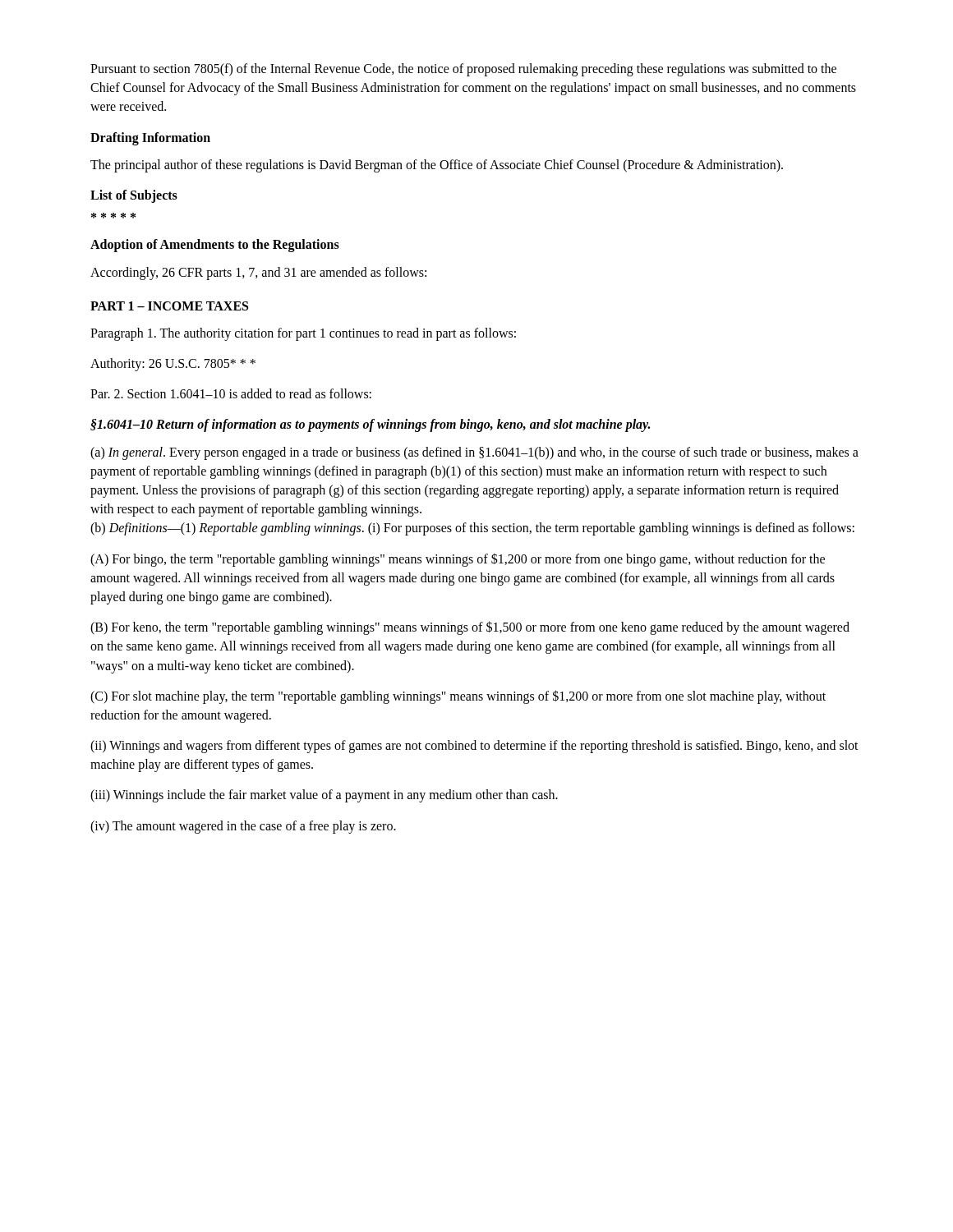Find the text block that reads "The principal author of these"
The image size is (953, 1232).
click(x=476, y=165)
